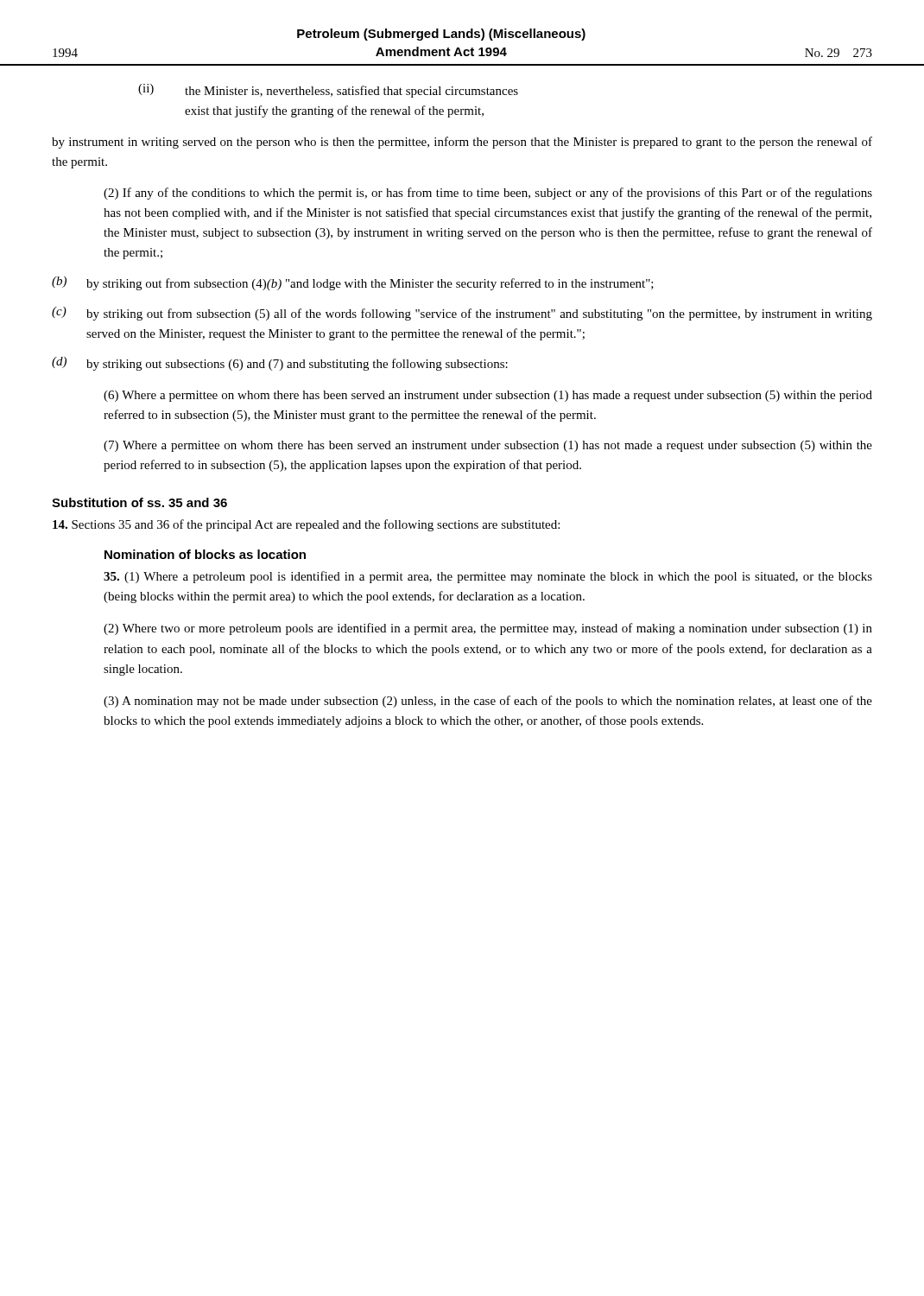The height and width of the screenshot is (1296, 924).
Task: Find the block on this page that starts "(1) Where a petroleum pool is"
Action: [488, 586]
